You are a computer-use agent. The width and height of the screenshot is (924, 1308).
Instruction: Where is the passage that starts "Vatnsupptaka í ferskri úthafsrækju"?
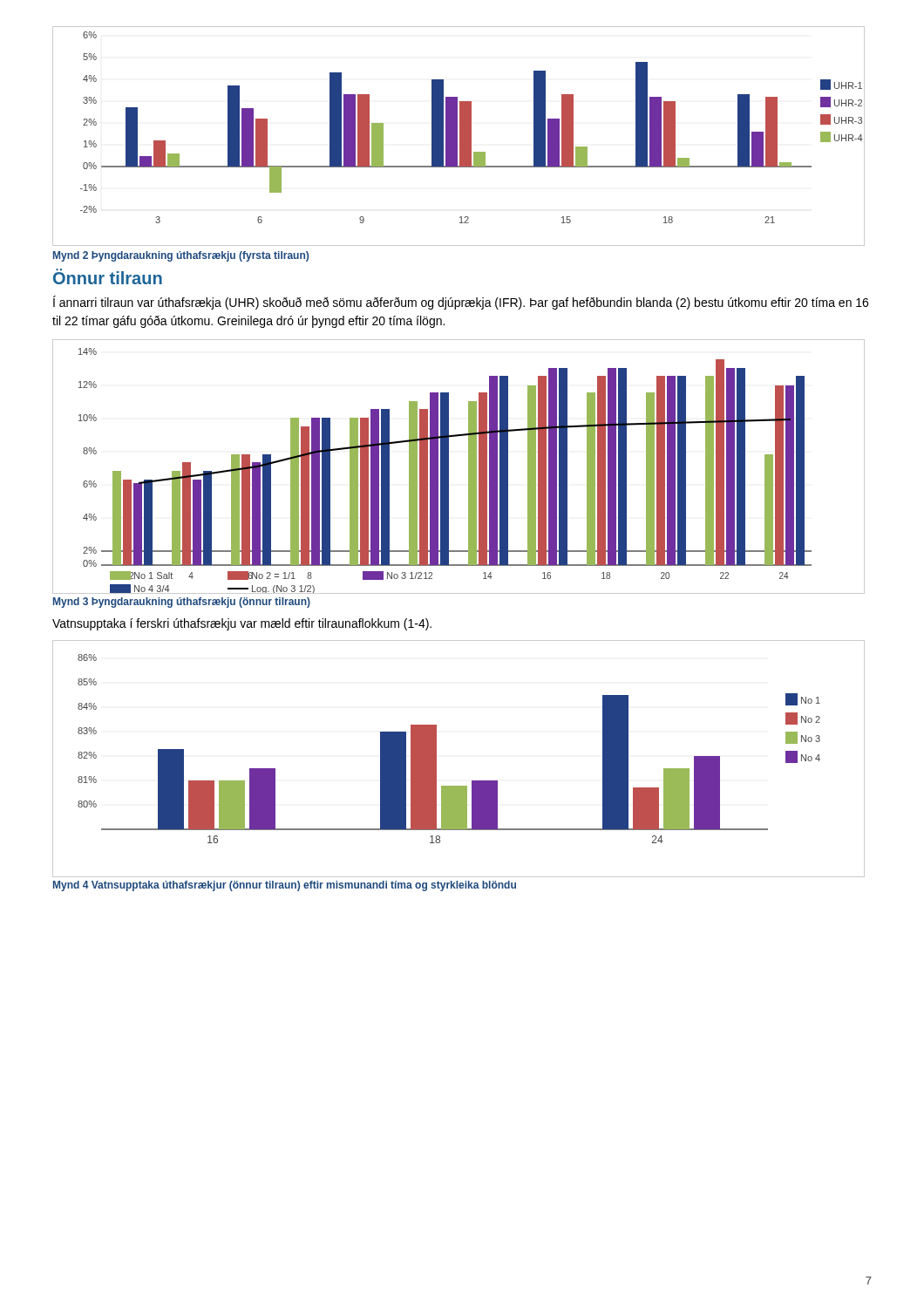click(x=242, y=623)
